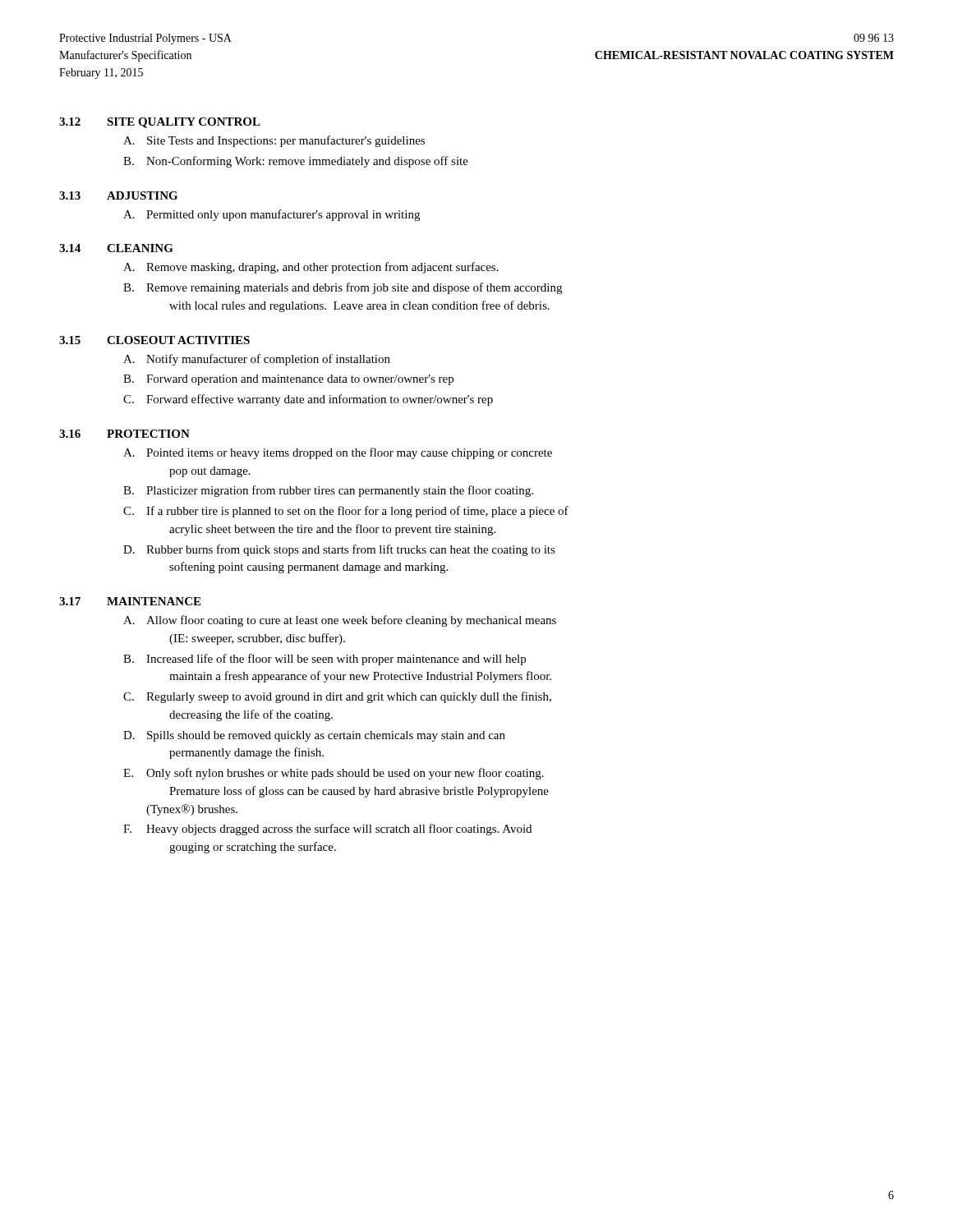Image resolution: width=953 pixels, height=1232 pixels.
Task: Click the passage that begins "B. Forward operation and maintenance data to owner/owner's"
Action: point(288,380)
